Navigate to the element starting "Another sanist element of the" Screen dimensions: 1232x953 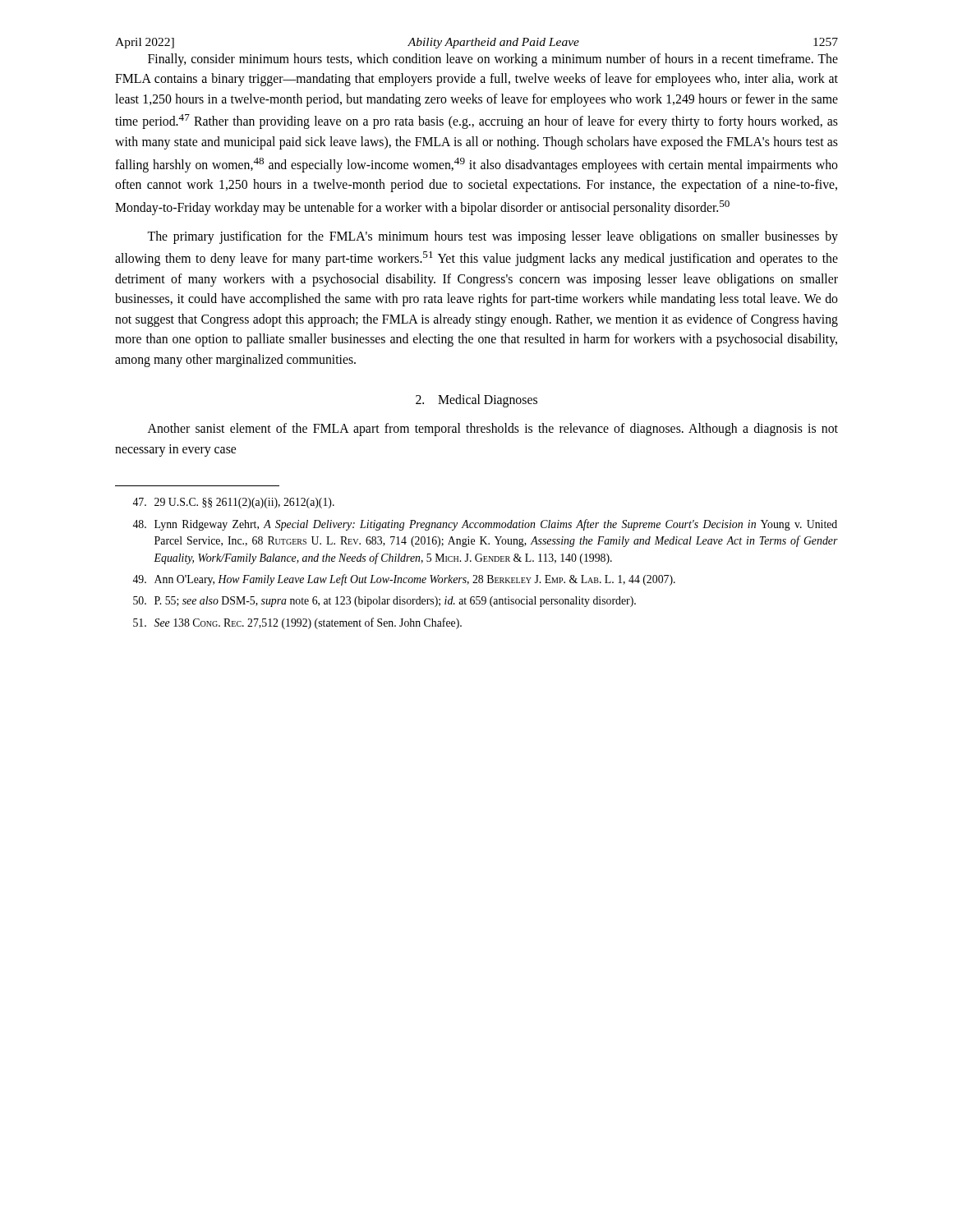point(476,439)
